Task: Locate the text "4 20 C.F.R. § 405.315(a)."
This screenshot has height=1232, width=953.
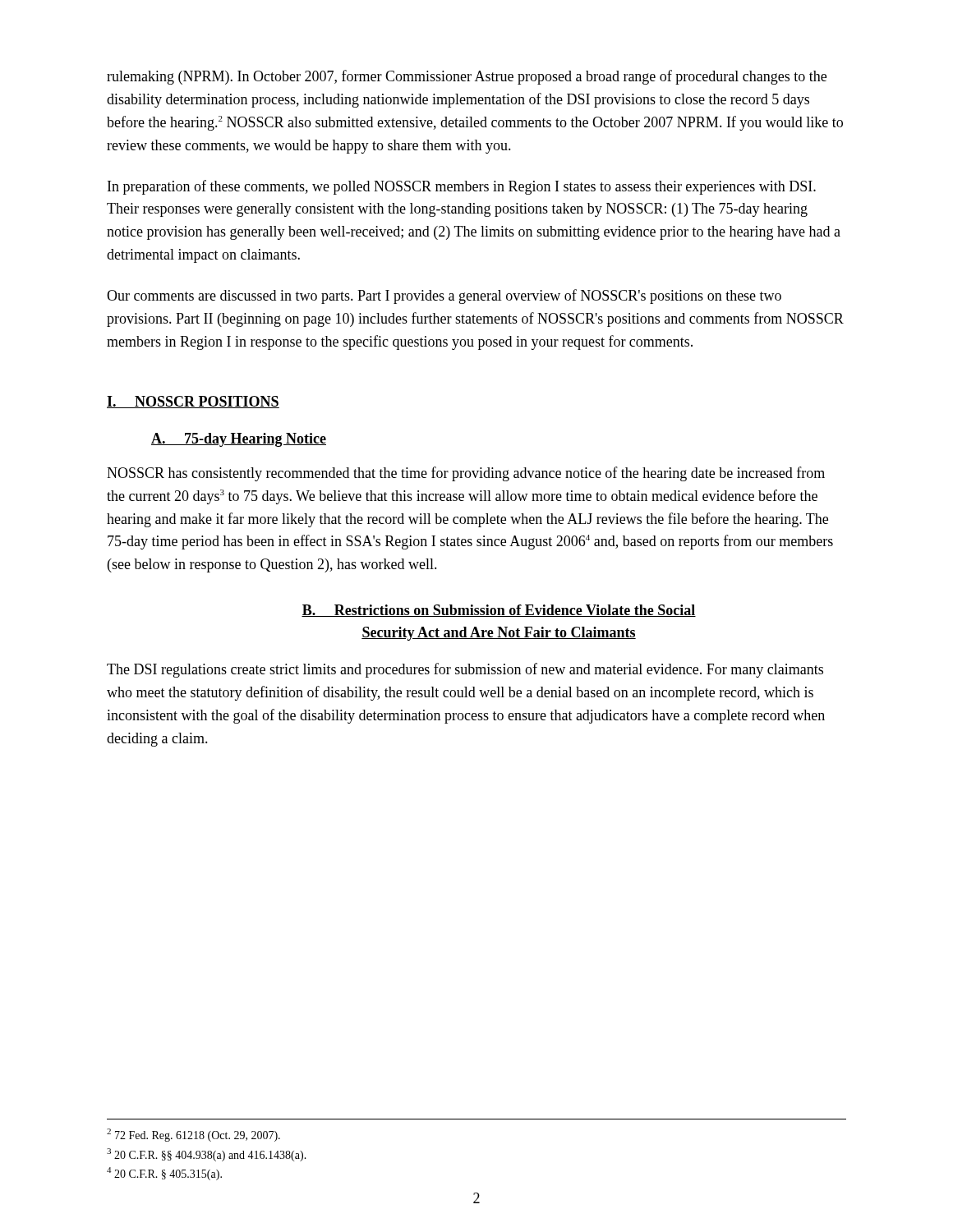Action: 165,1173
